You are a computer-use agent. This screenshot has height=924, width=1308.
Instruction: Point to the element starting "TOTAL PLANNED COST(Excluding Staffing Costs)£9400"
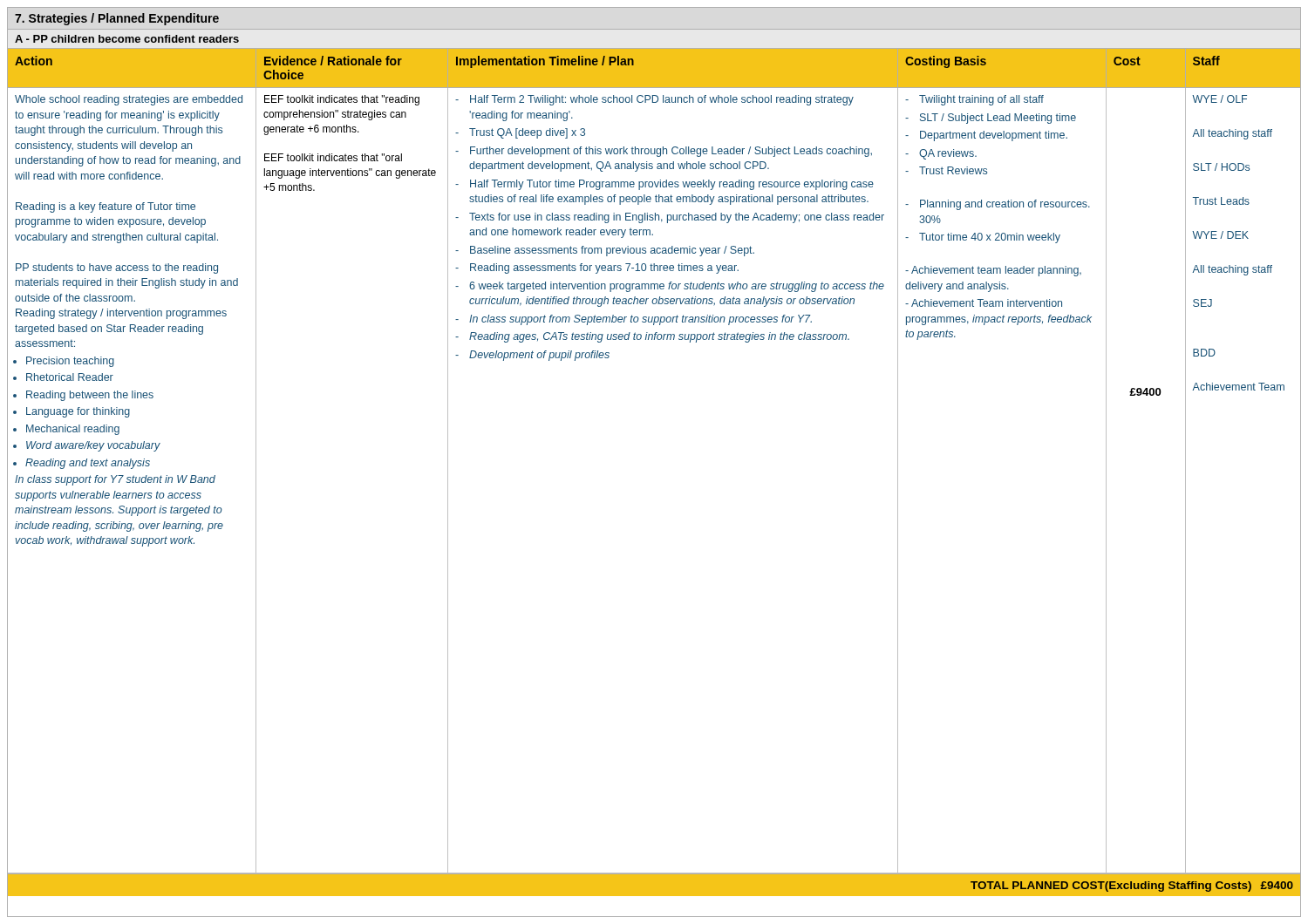point(1132,885)
